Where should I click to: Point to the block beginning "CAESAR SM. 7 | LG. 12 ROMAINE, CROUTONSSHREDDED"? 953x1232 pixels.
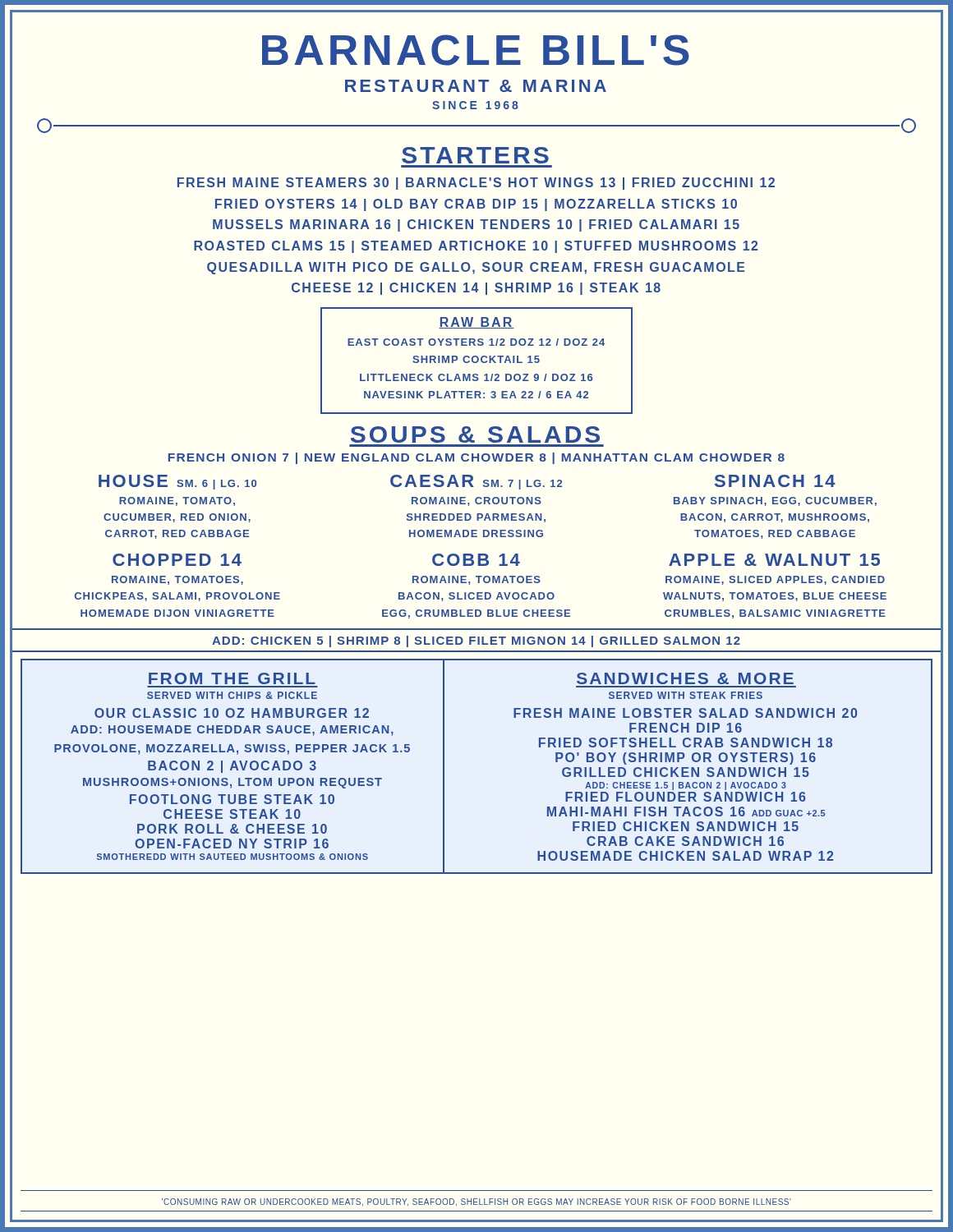pyautogui.click(x=476, y=507)
